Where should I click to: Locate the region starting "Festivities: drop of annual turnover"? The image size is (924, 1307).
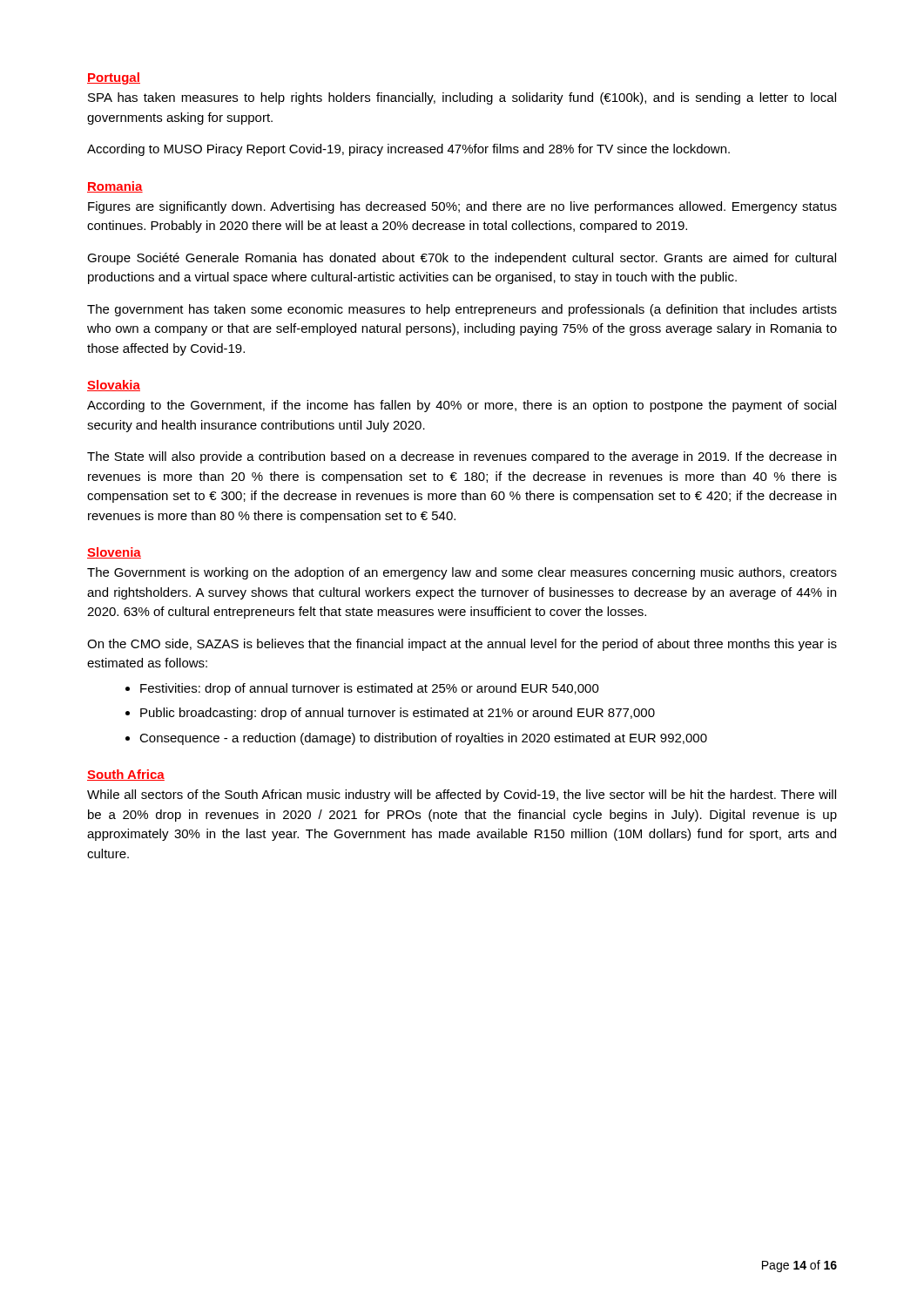(x=369, y=687)
